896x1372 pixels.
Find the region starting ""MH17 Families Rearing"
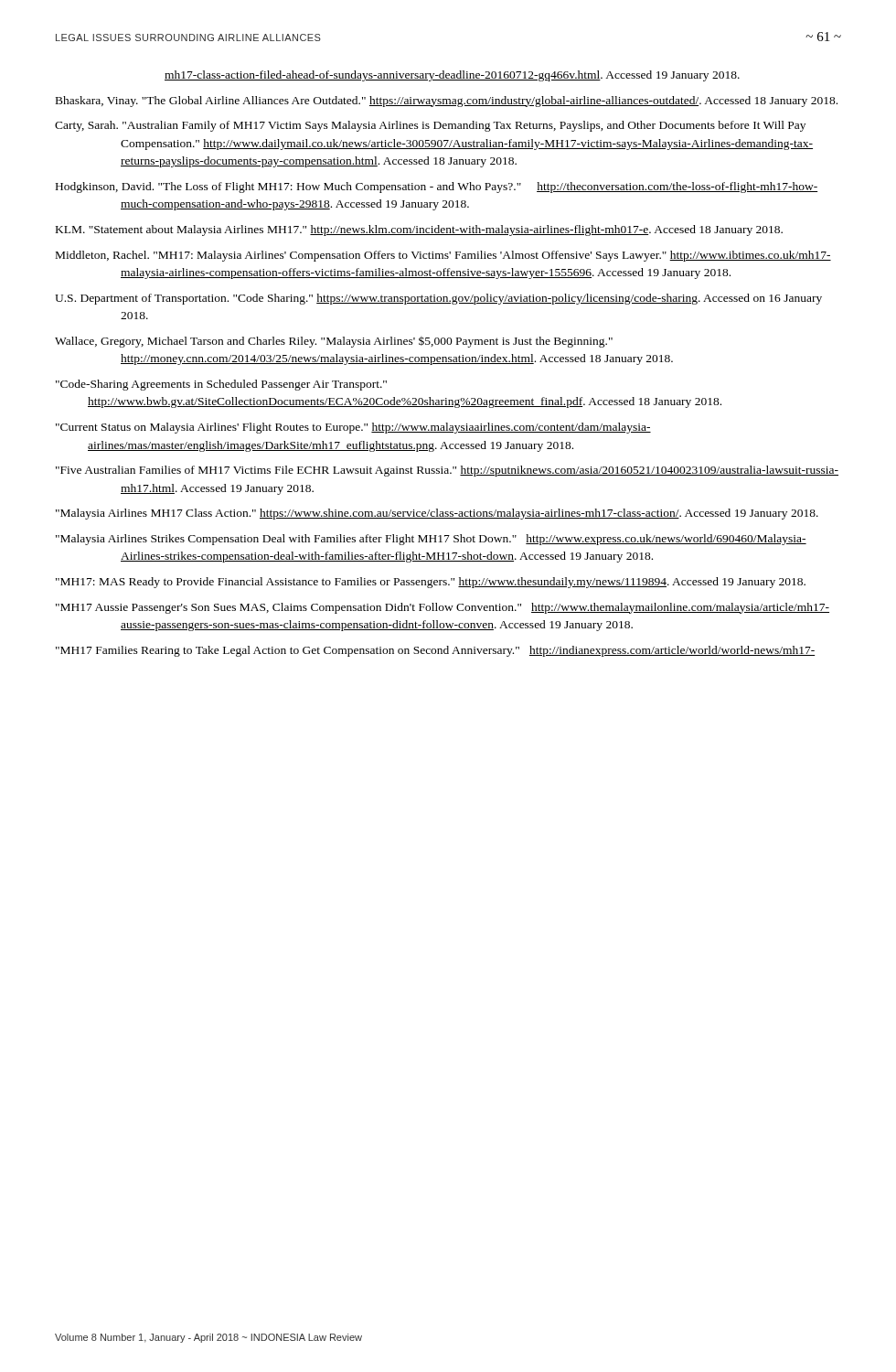(x=435, y=650)
